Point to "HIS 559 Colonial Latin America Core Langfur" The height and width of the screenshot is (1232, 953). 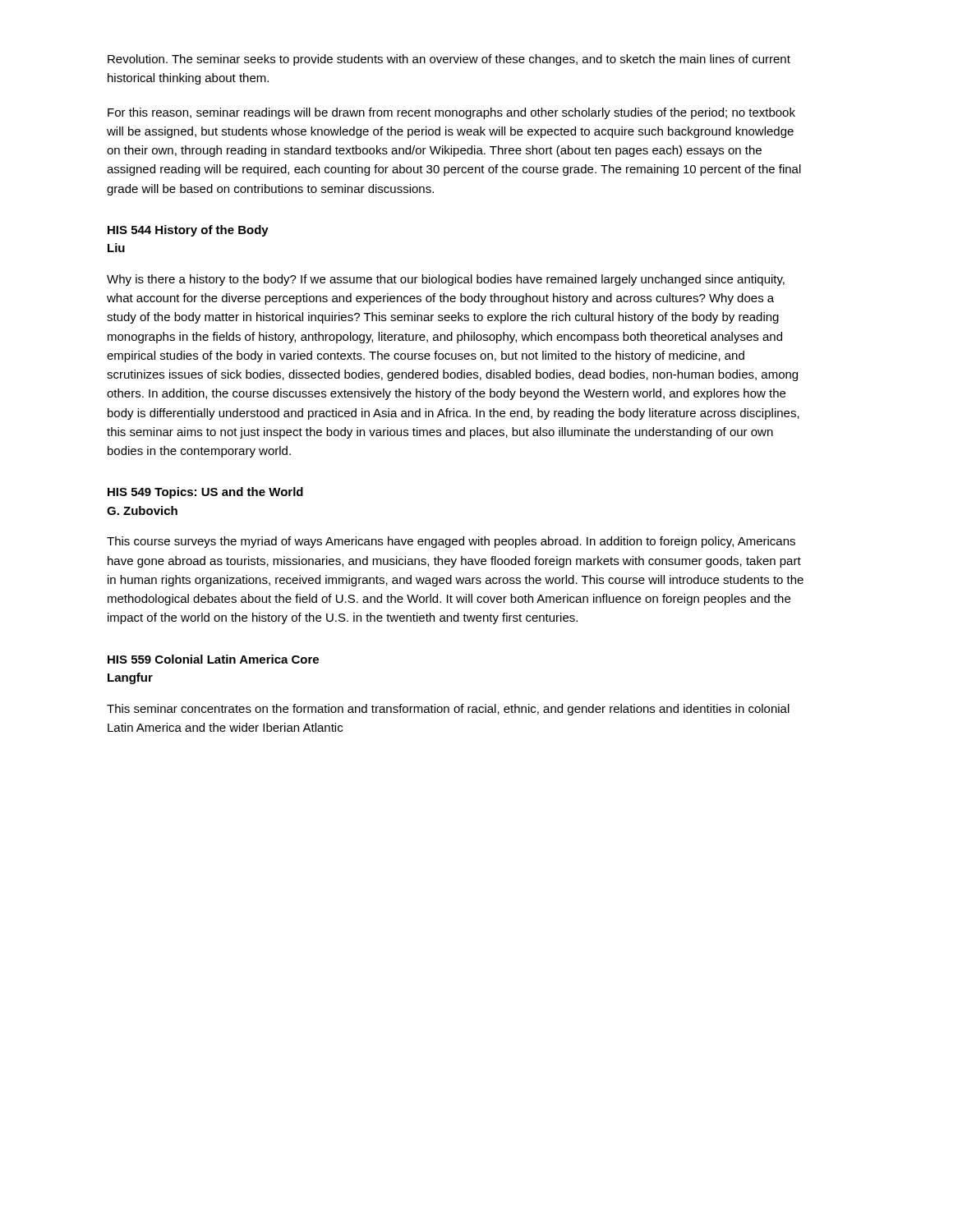(213, 668)
